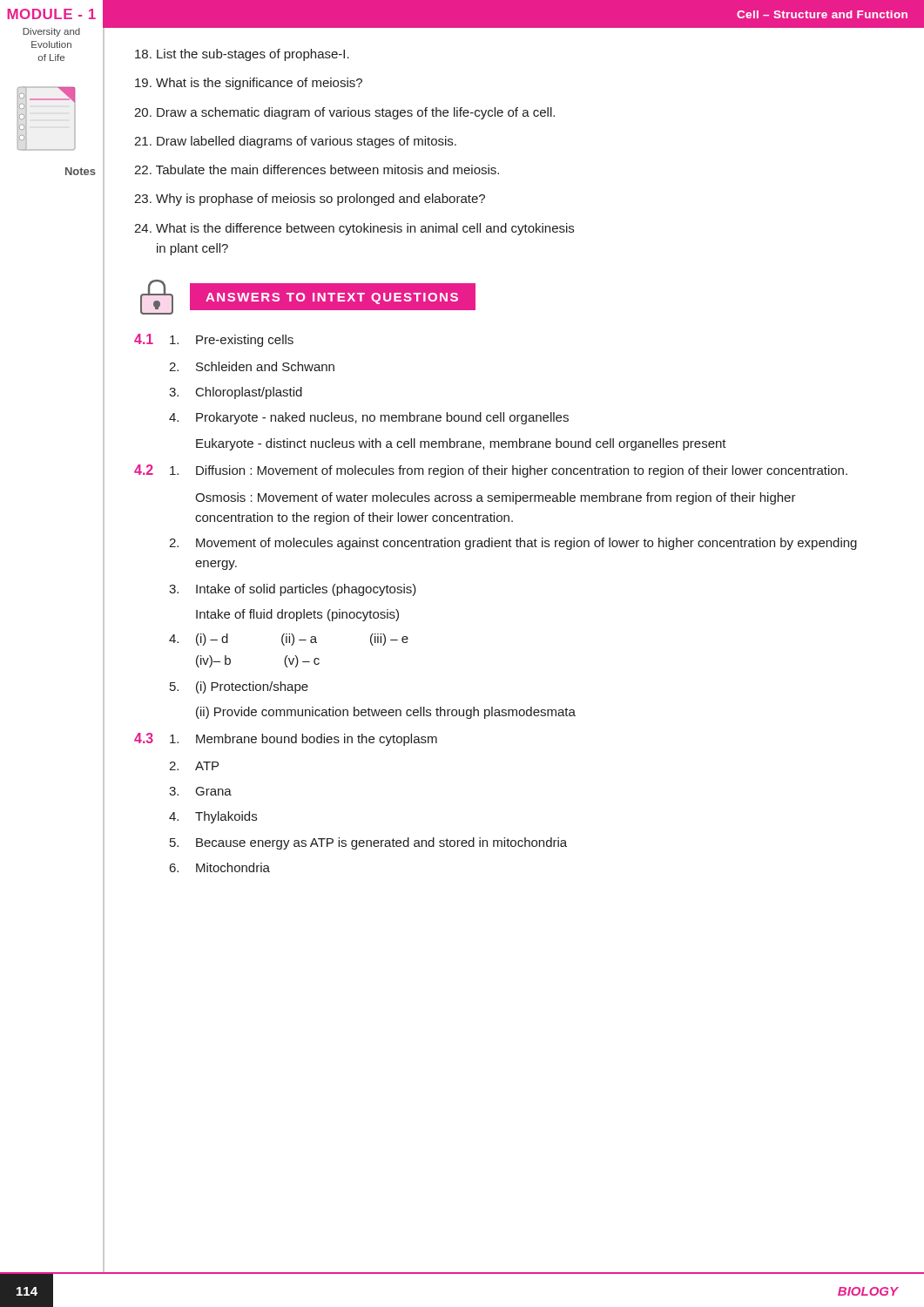Screen dimensions: 1307x924
Task: Select the text containing "3 1. Membrane bound bodies in the cytoplasm"
Action: [286, 739]
